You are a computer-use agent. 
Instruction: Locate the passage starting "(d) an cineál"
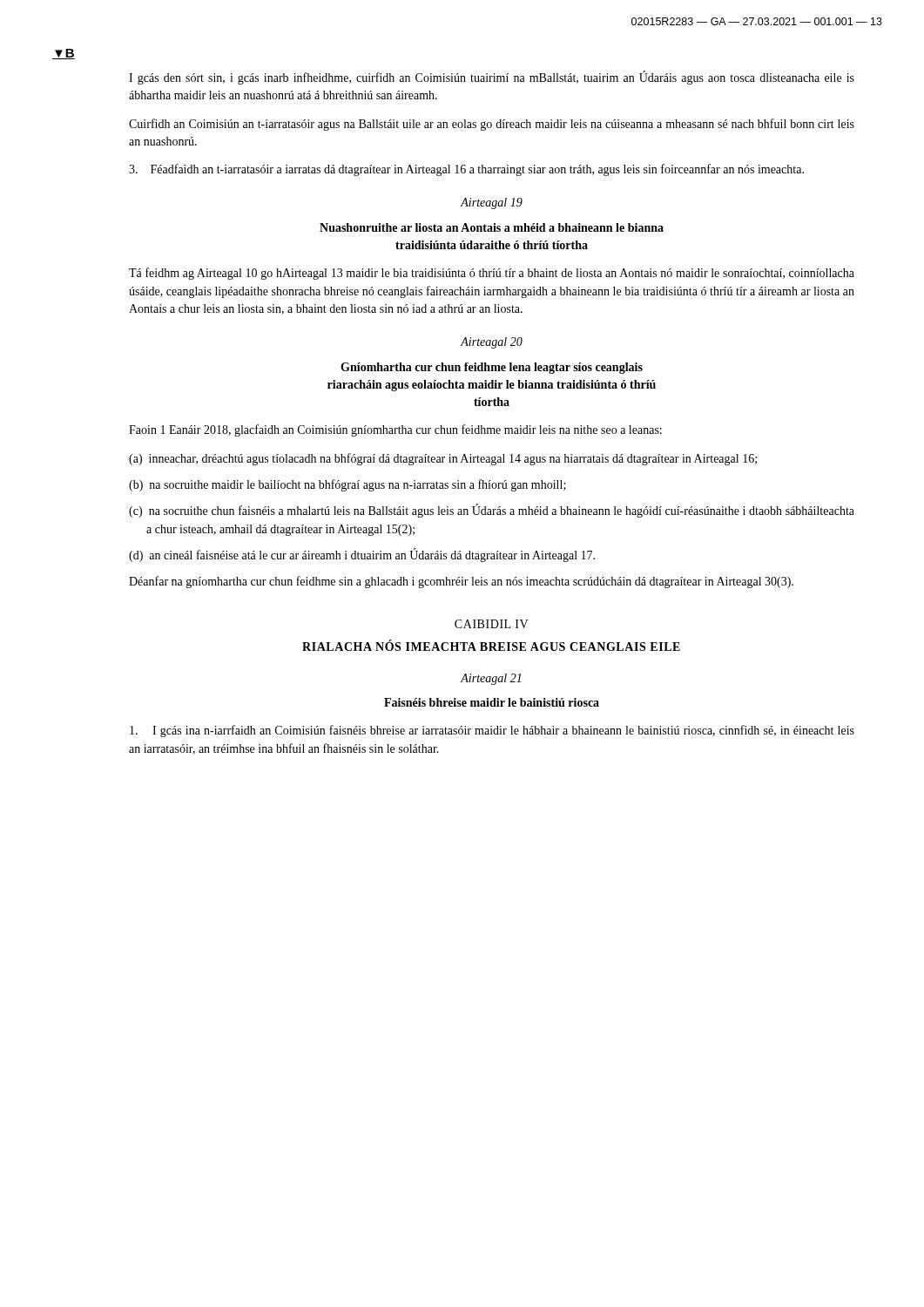tap(362, 555)
